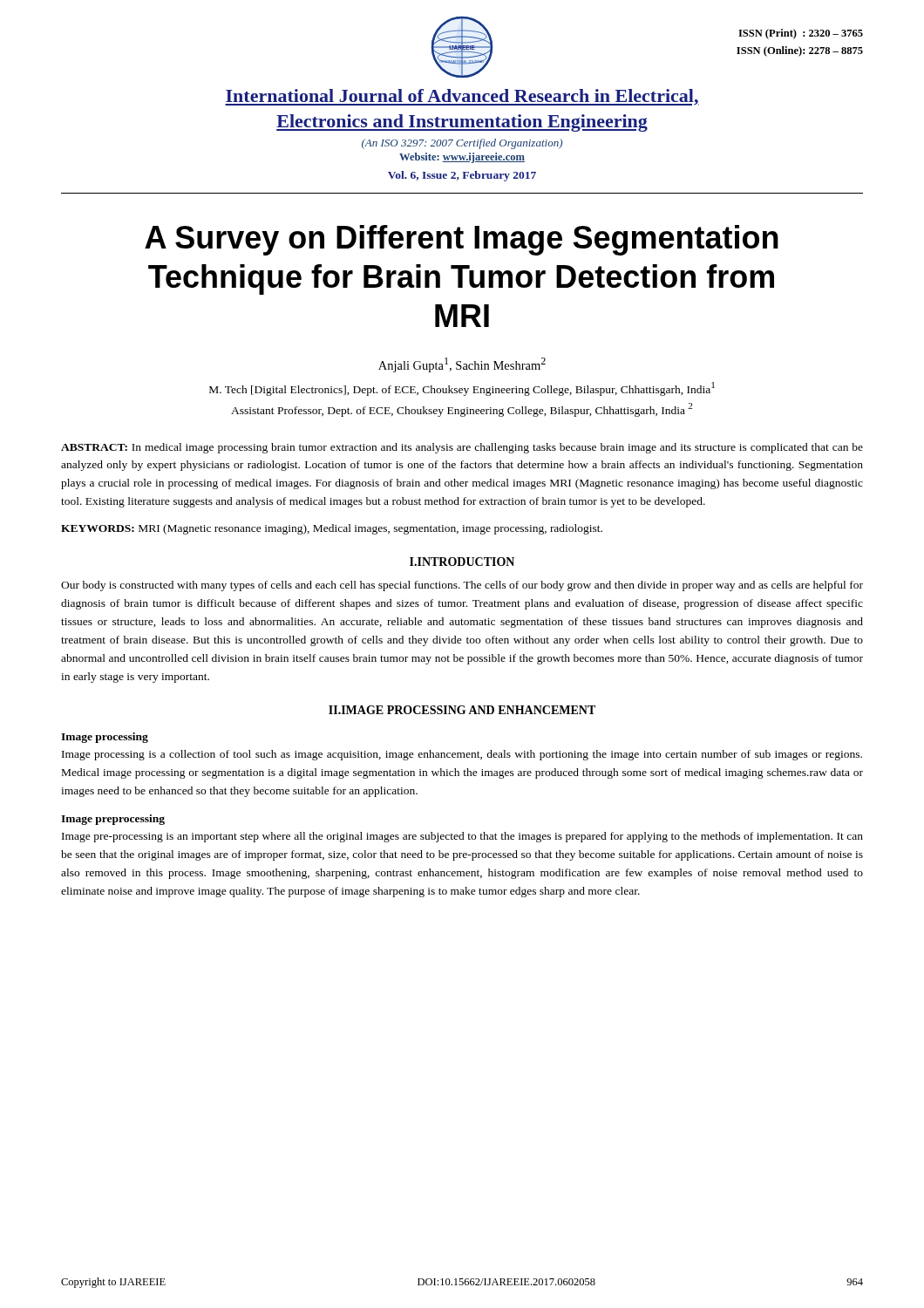924x1308 pixels.
Task: Locate the block of text that opens with "ABSTRACT: In medical image processing"
Action: 462,474
